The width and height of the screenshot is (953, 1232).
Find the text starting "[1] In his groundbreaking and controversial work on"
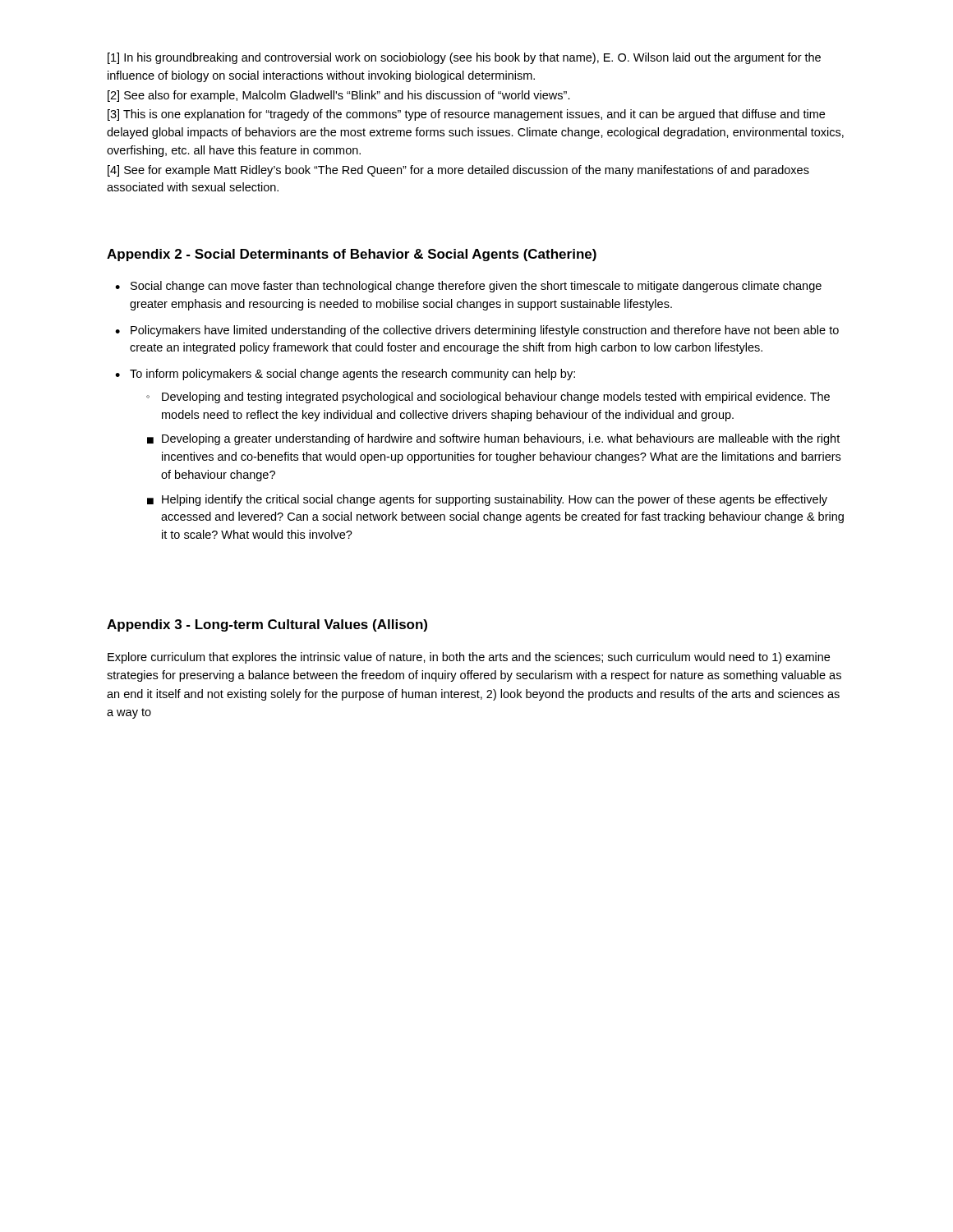[x=476, y=123]
